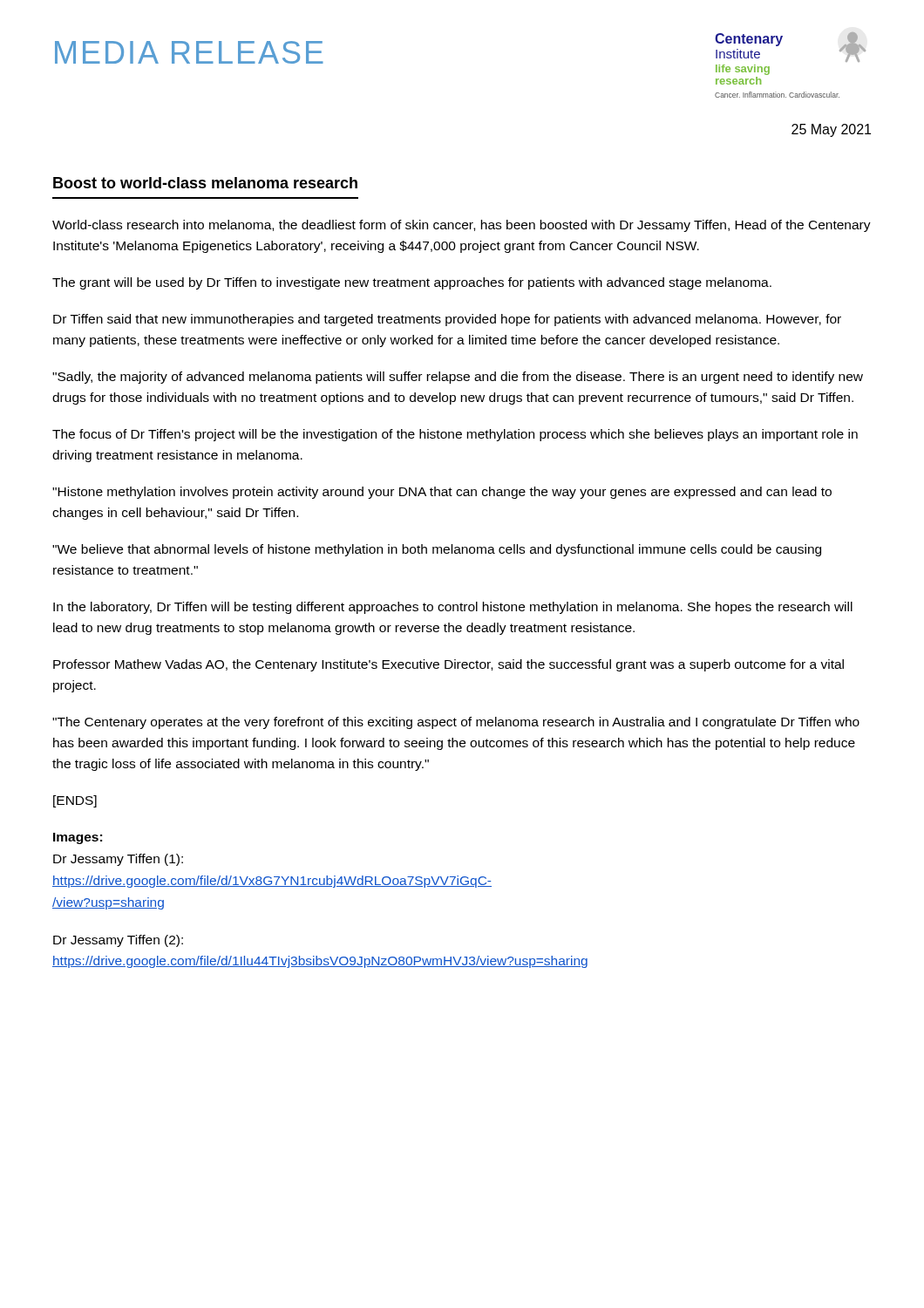The image size is (924, 1308).
Task: Click the passage that begins ""Sadly, the majority of"
Action: [x=458, y=387]
